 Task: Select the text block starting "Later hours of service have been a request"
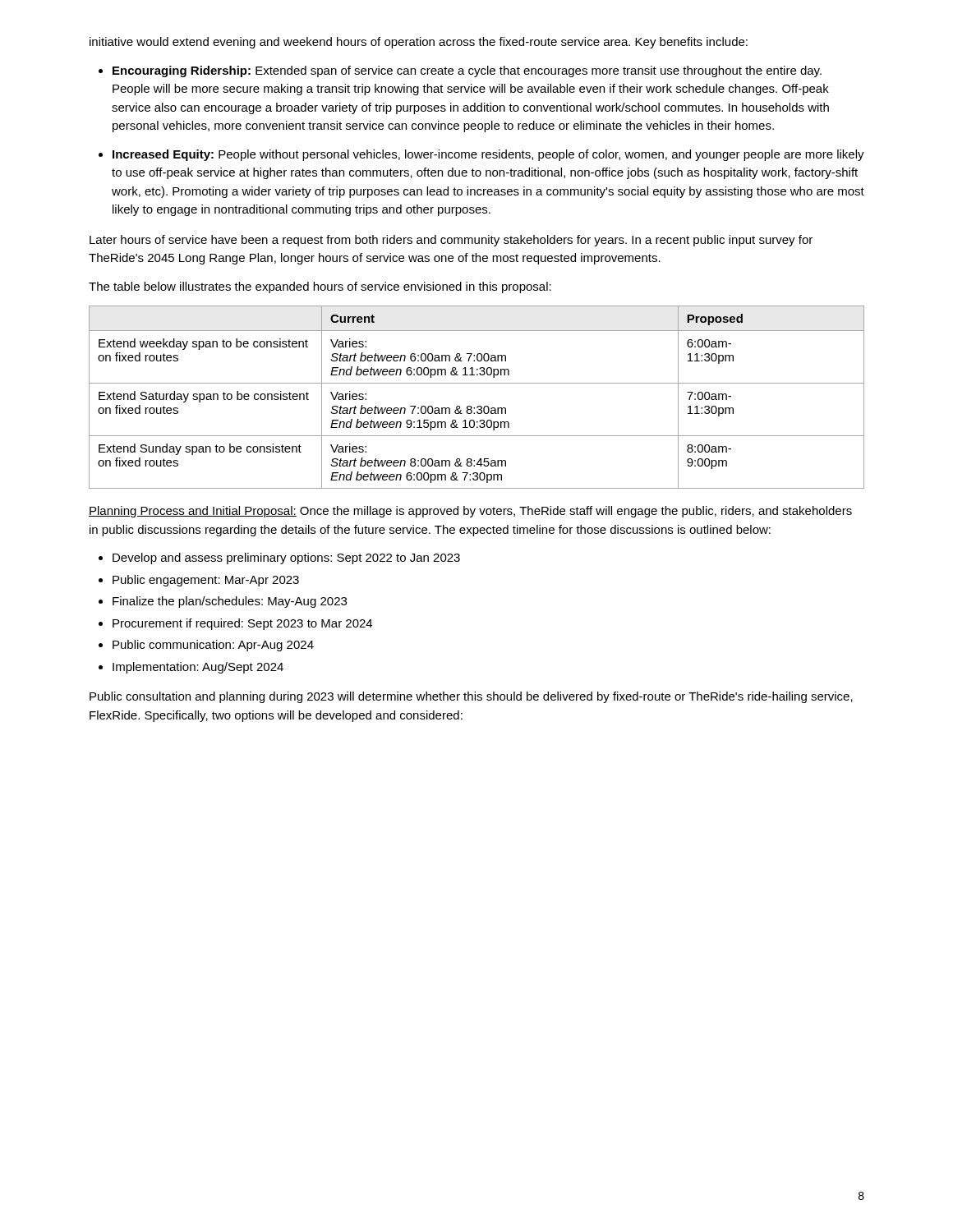tap(451, 248)
